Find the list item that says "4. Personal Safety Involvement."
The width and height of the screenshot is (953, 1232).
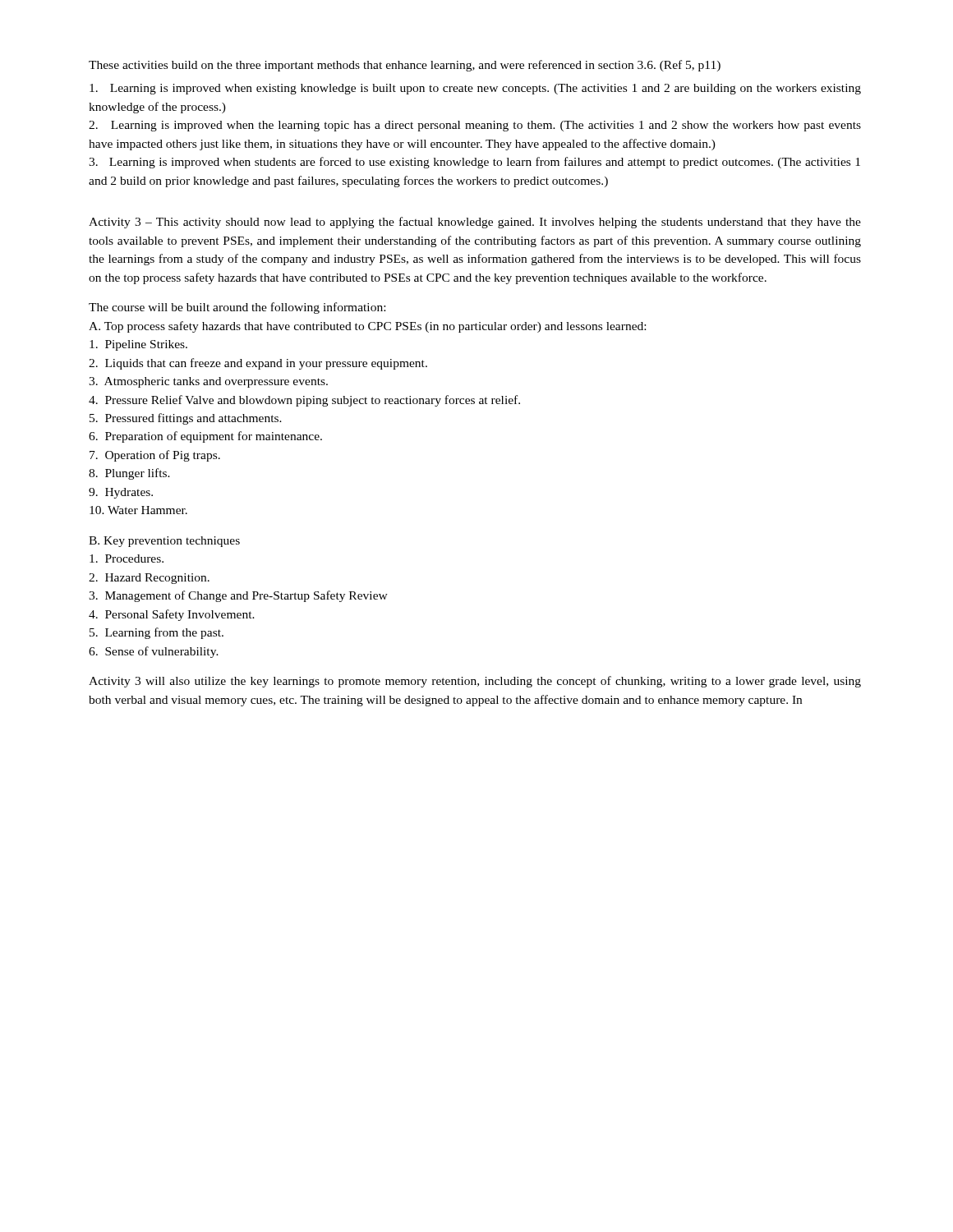172,615
